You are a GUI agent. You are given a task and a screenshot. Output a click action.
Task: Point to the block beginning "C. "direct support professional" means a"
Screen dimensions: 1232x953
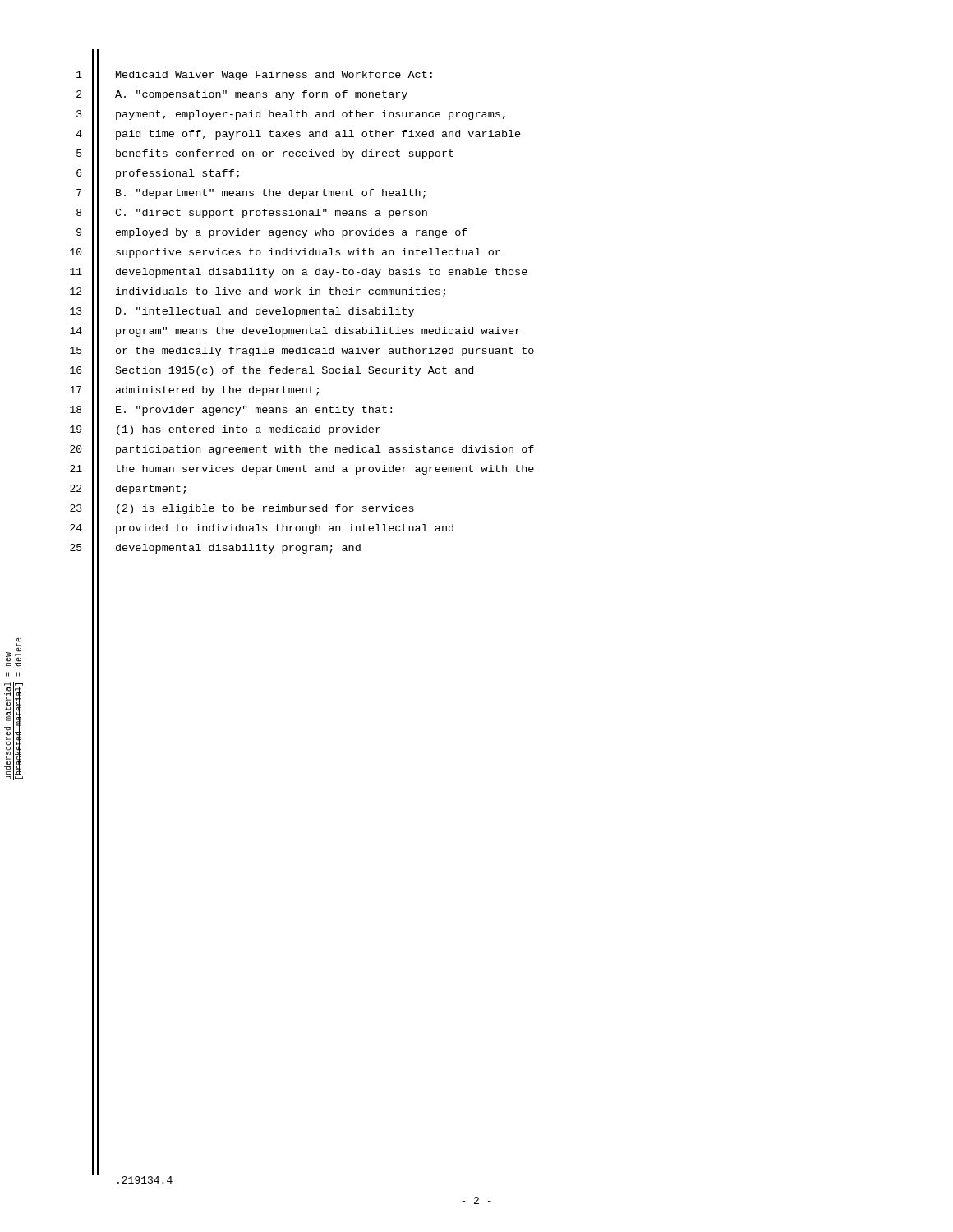click(x=271, y=213)
